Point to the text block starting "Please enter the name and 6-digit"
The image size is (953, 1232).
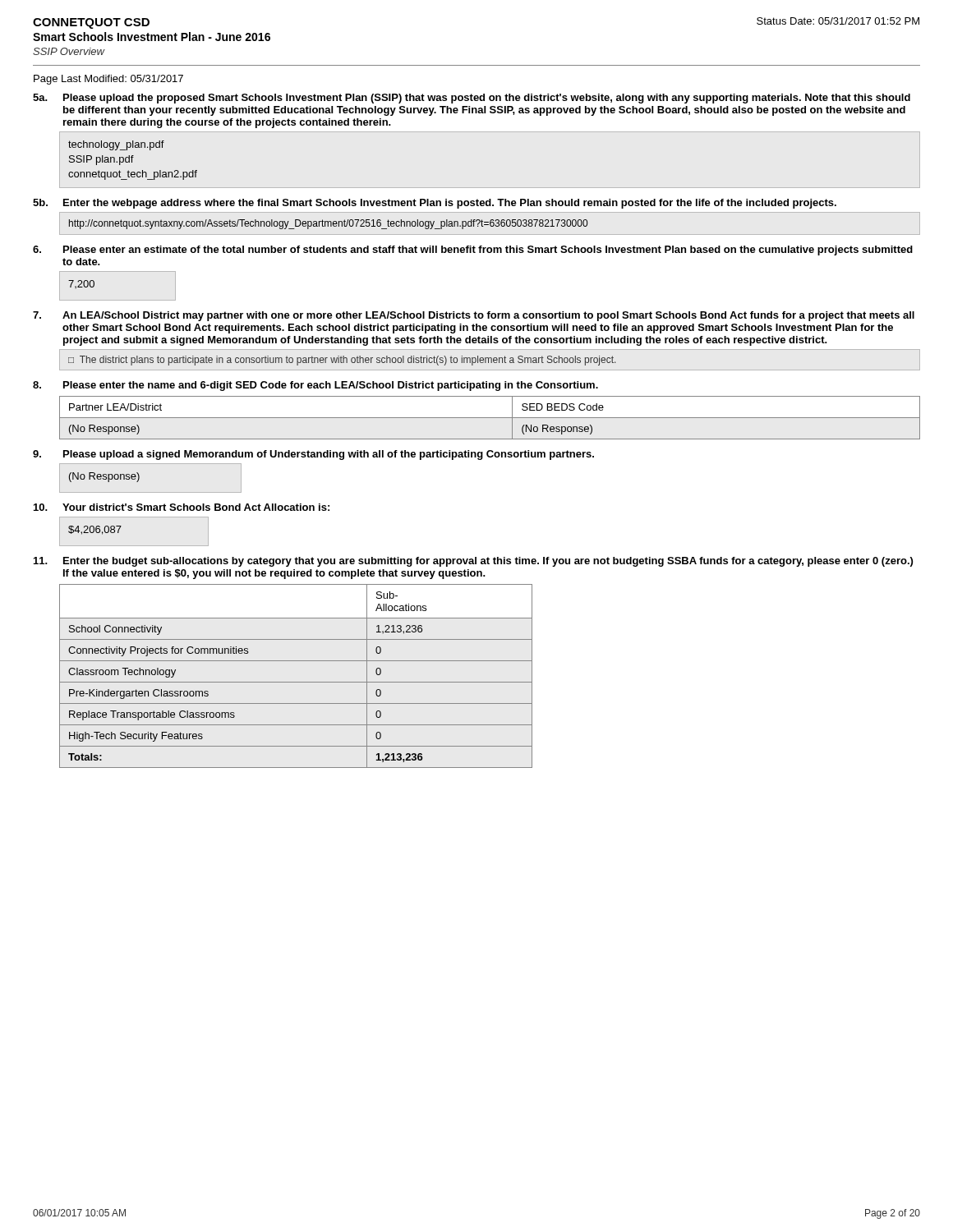click(x=476, y=409)
